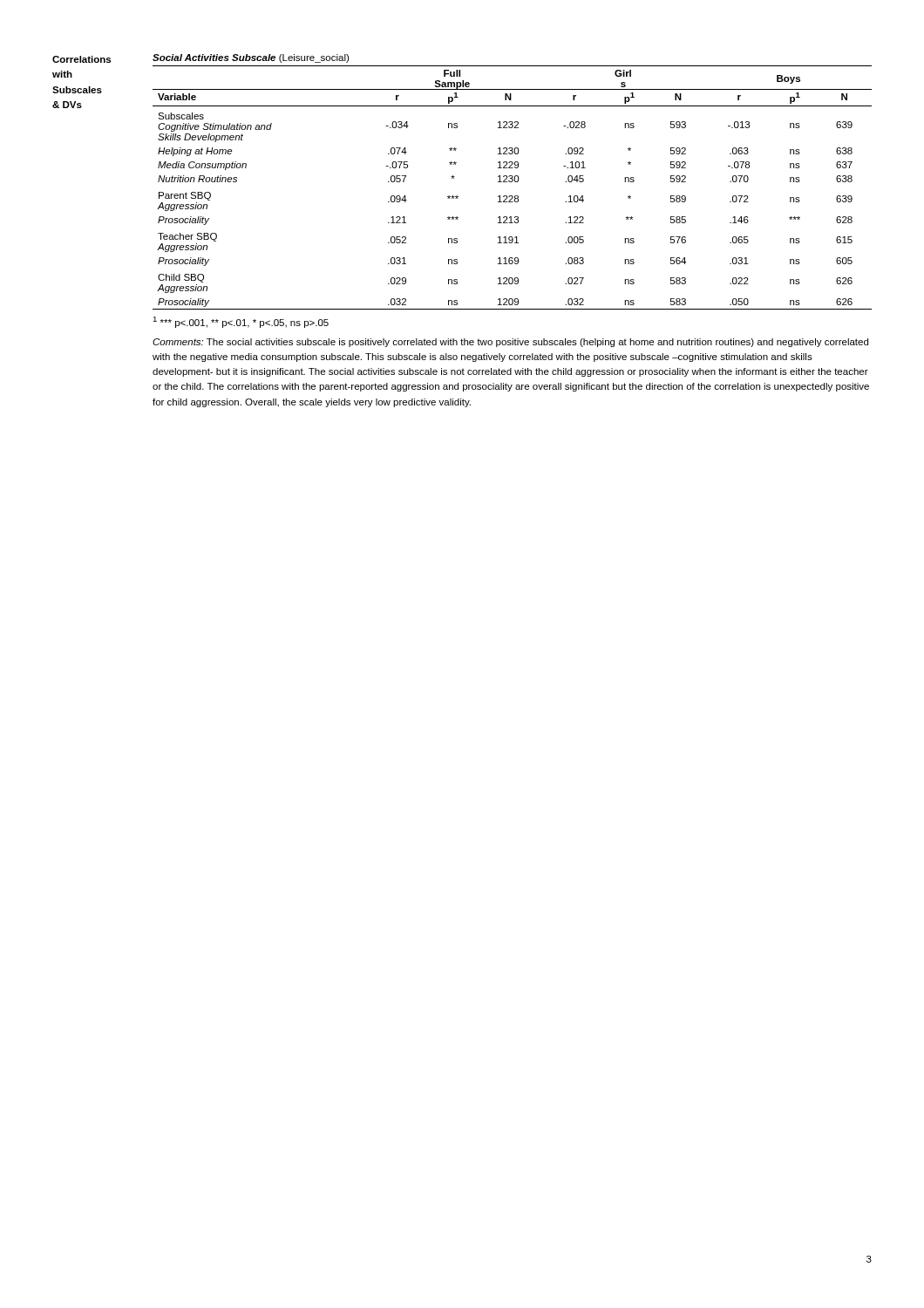
Task: Click on the section header that says "Social Activities Subscale (Leisure_social)"
Action: click(251, 58)
